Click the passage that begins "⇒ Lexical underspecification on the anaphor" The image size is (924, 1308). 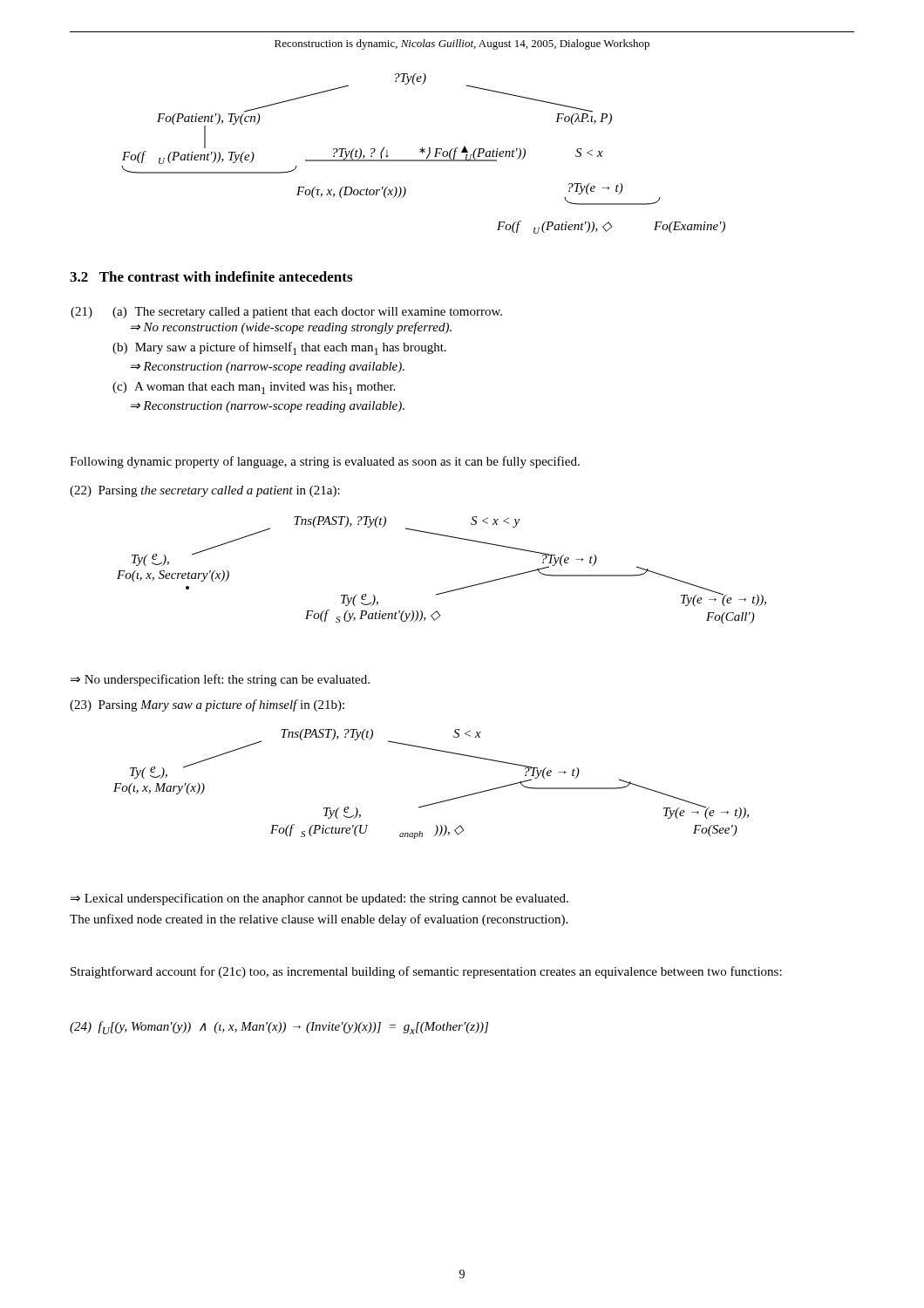coord(319,909)
